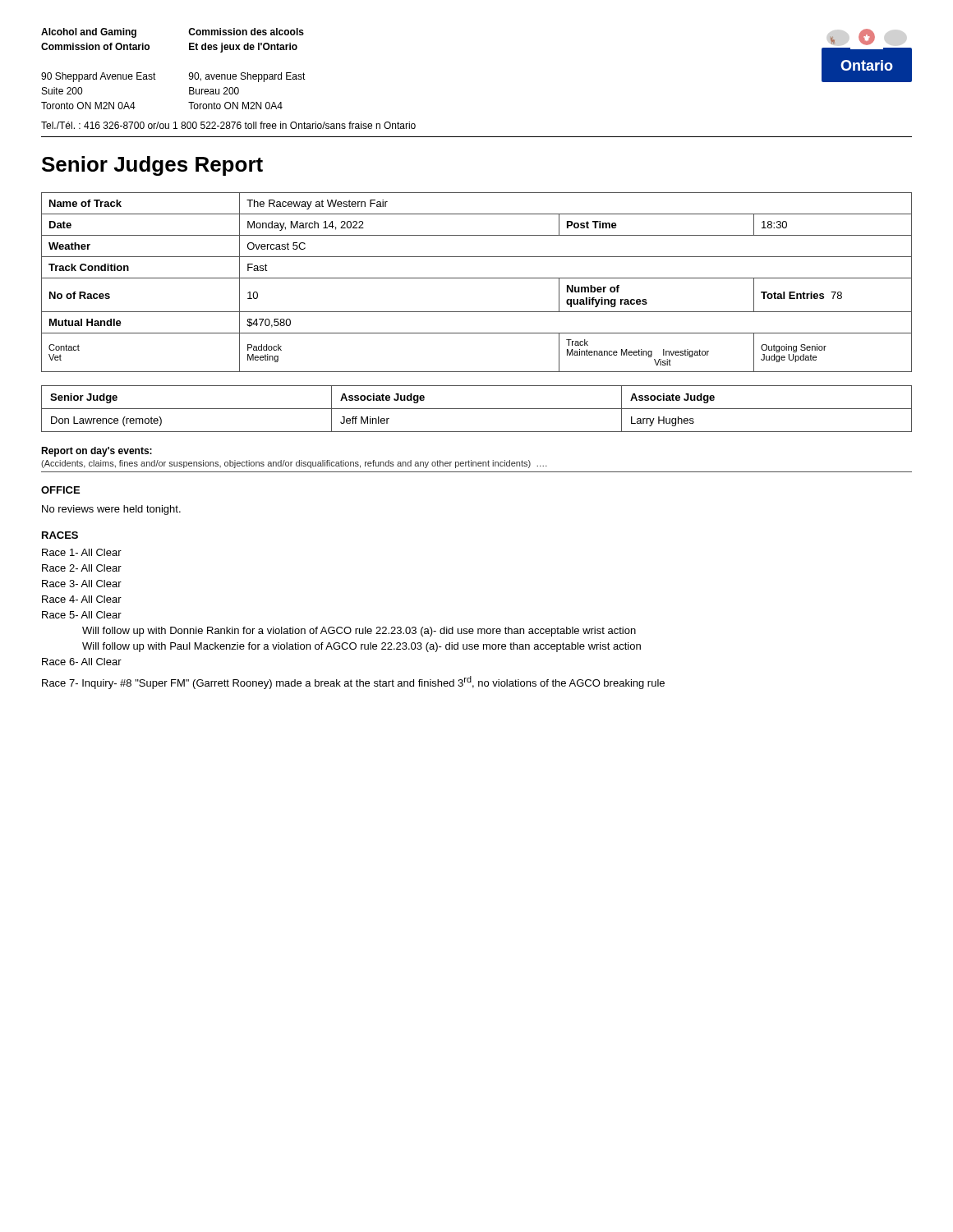Locate the text block that says "Race 7- Inquiry-"

[353, 681]
